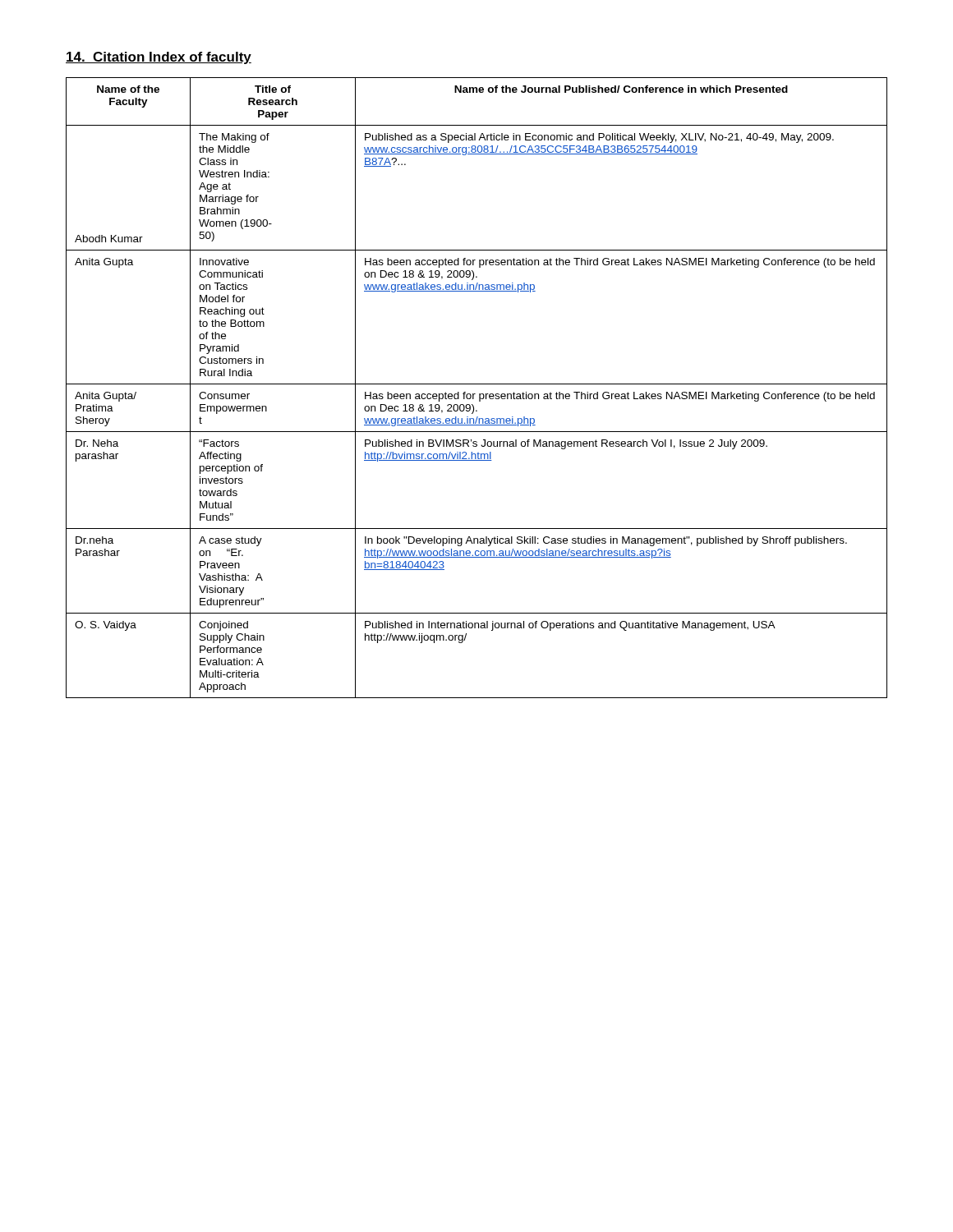Image resolution: width=953 pixels, height=1232 pixels.
Task: Select the table that reads "Published in International journal"
Action: [x=476, y=388]
